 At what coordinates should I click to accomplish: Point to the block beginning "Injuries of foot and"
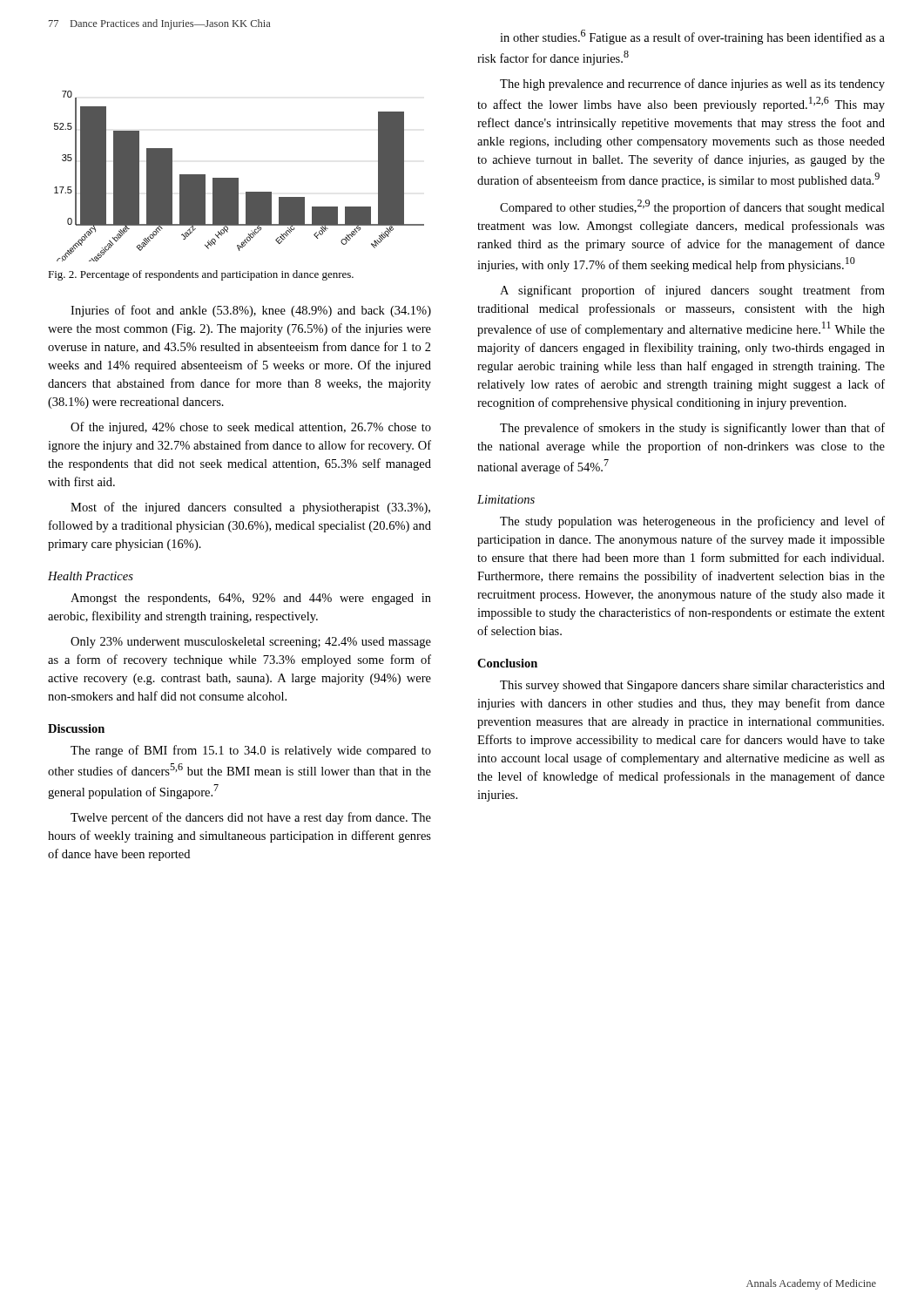[x=239, y=356]
